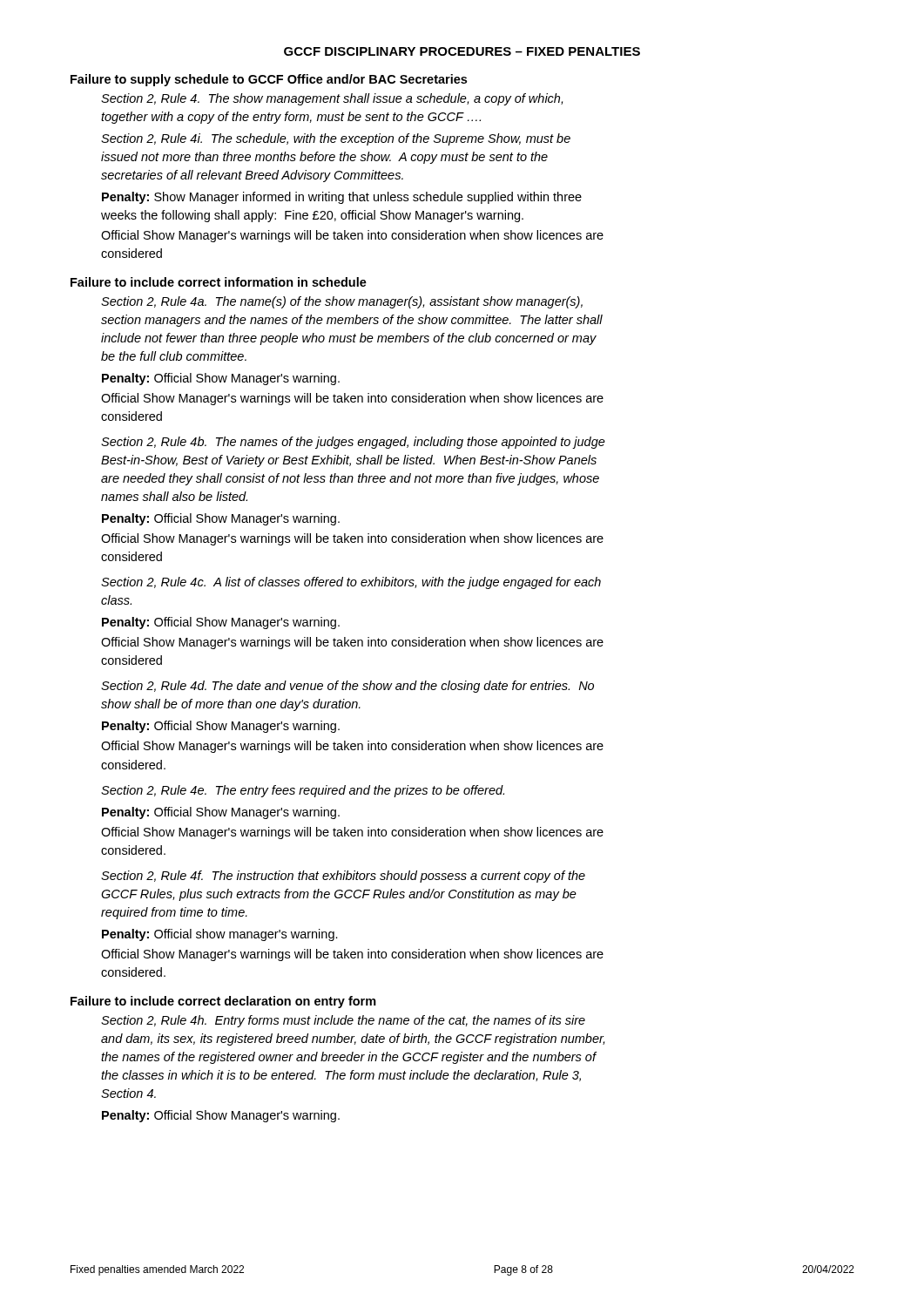The width and height of the screenshot is (924, 1307).
Task: Select the text starting "Failure to supply schedule to GCCF"
Action: [x=269, y=79]
